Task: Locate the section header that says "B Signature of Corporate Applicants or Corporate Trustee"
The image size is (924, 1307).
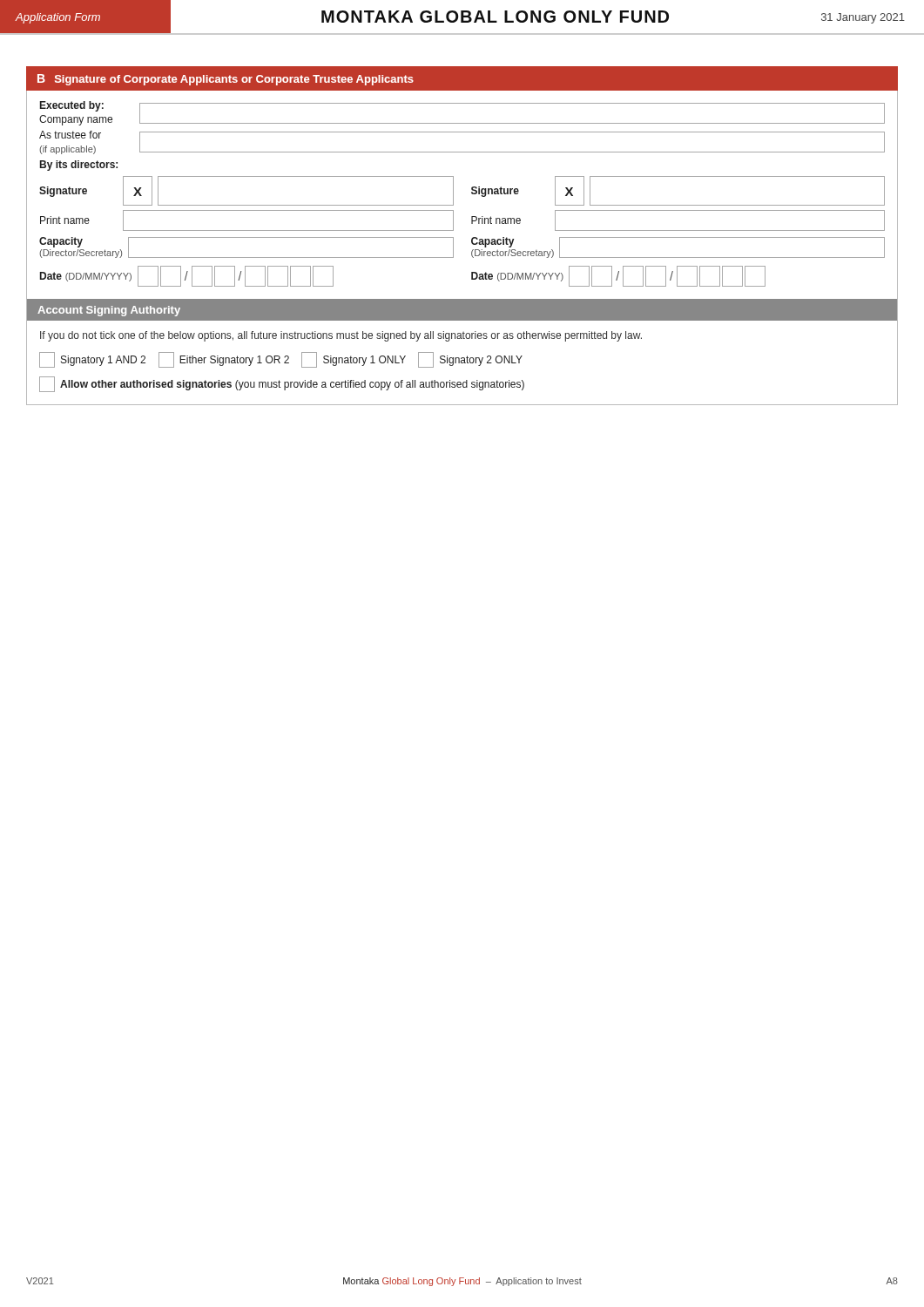Action: 225,78
